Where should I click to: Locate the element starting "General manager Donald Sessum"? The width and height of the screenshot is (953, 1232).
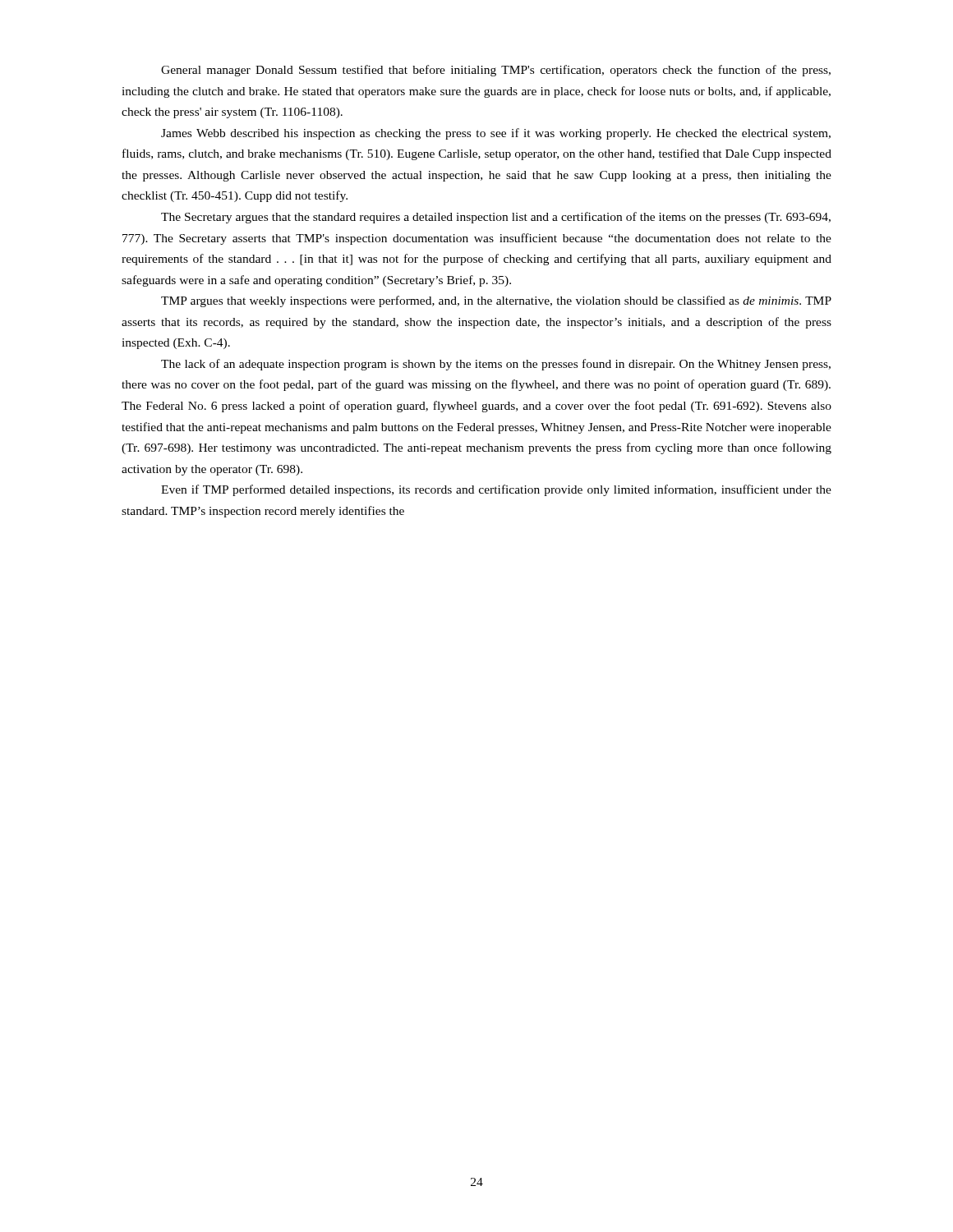tap(476, 91)
